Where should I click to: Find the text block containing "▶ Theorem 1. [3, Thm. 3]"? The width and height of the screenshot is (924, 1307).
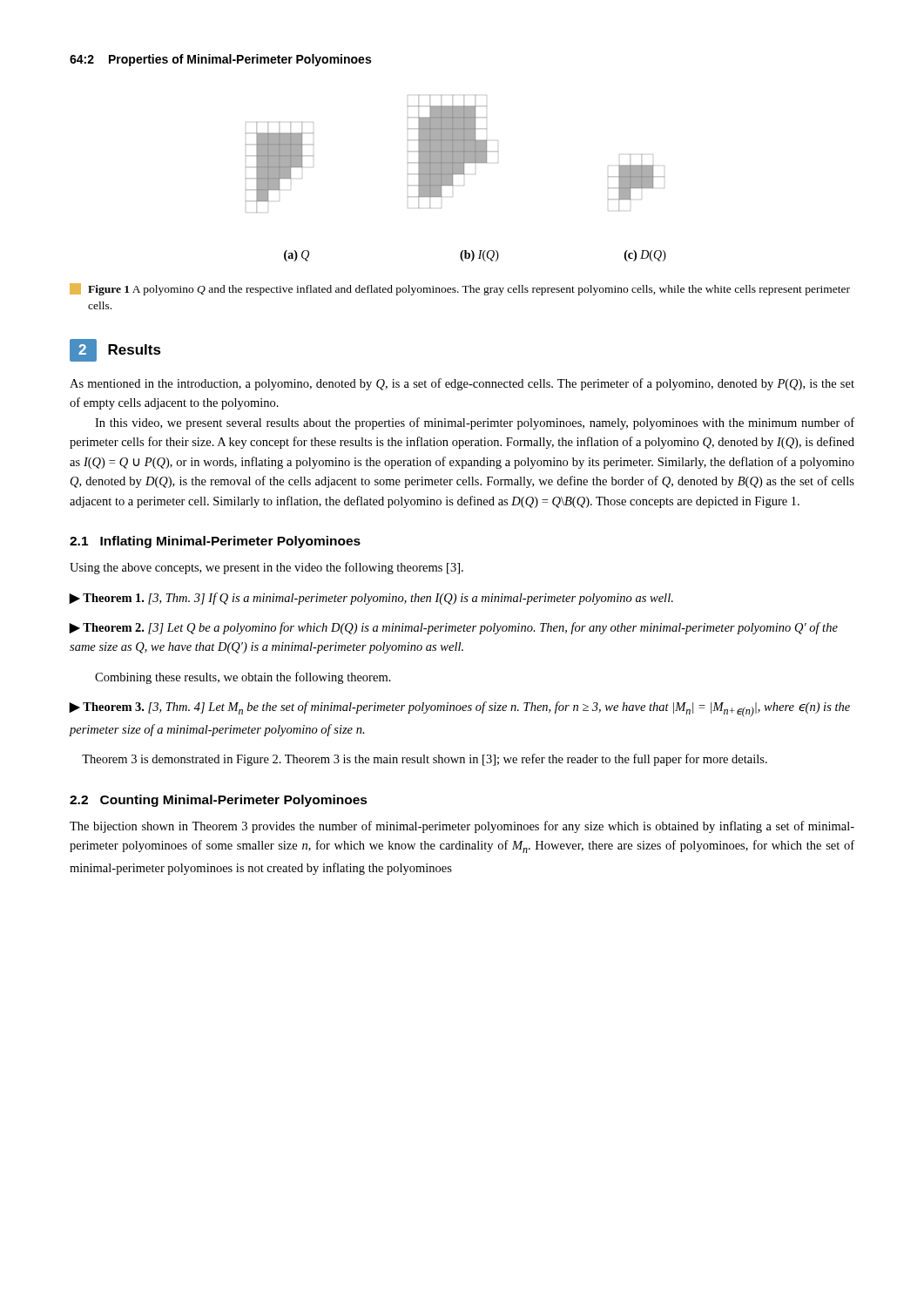[x=372, y=597]
